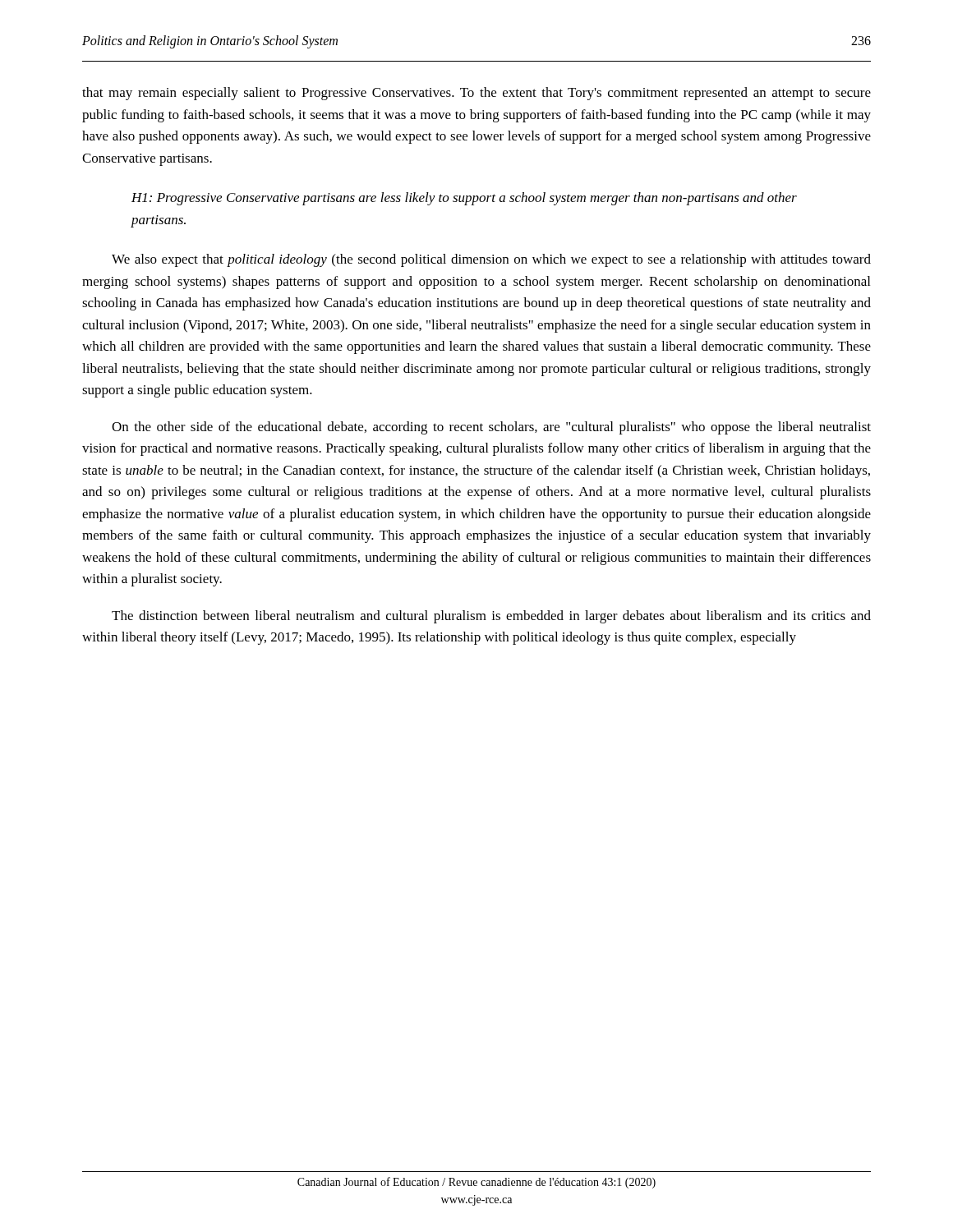The height and width of the screenshot is (1232, 953).
Task: Navigate to the text starting "On the other side of"
Action: (476, 503)
